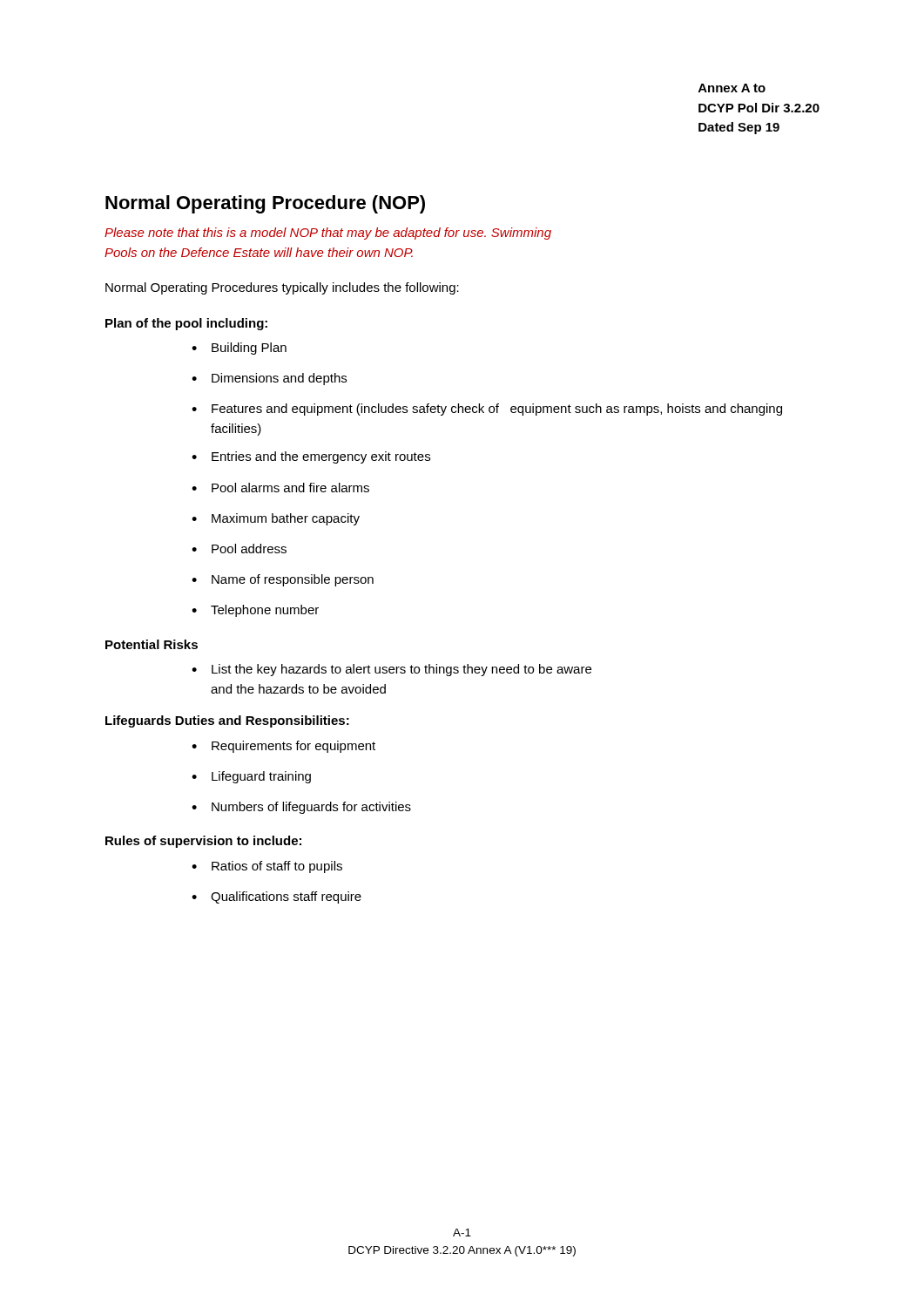The image size is (924, 1307).
Task: Select the list item that reads "• Maximum bather"
Action: click(276, 519)
